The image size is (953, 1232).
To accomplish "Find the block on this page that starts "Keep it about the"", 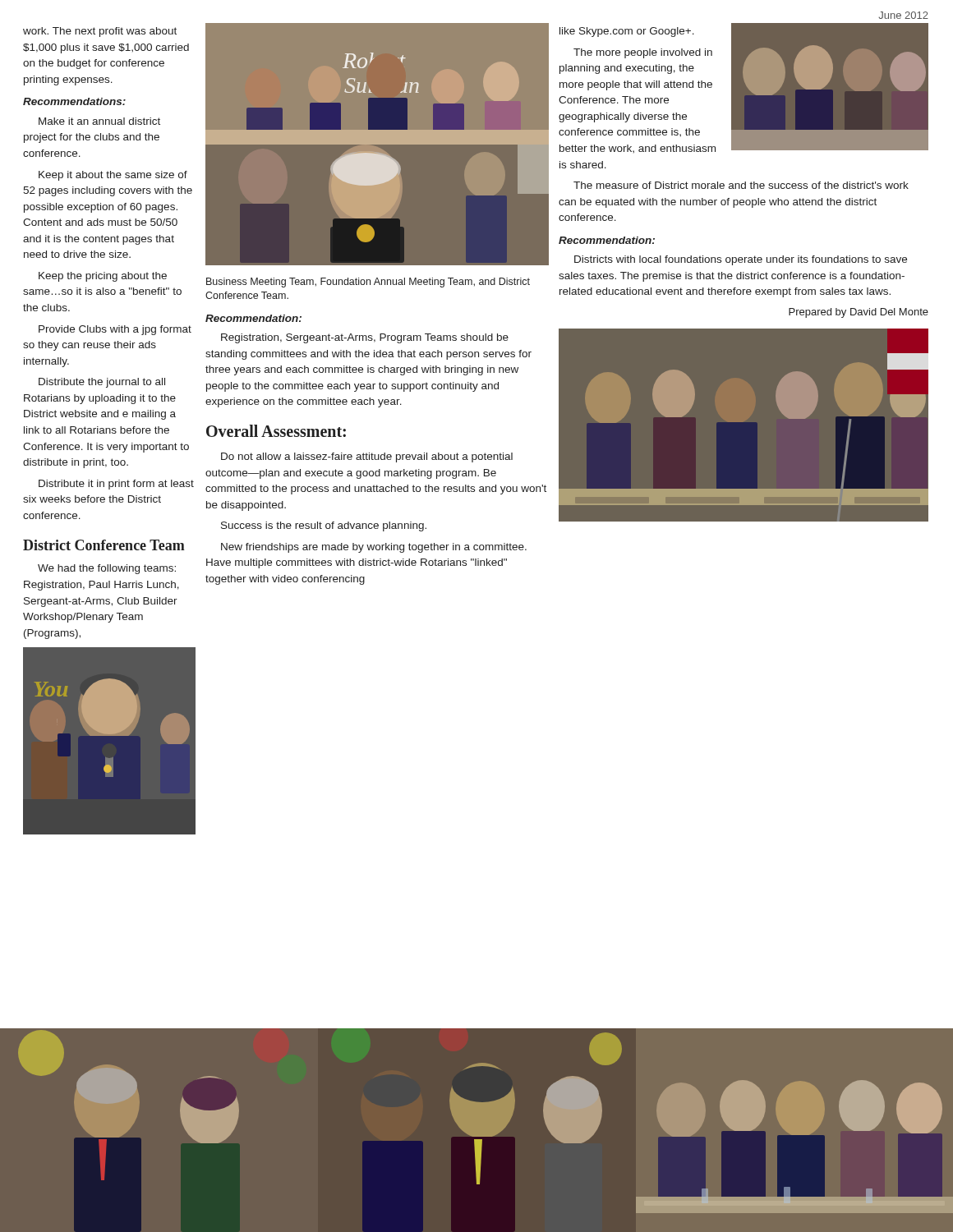I will [109, 214].
